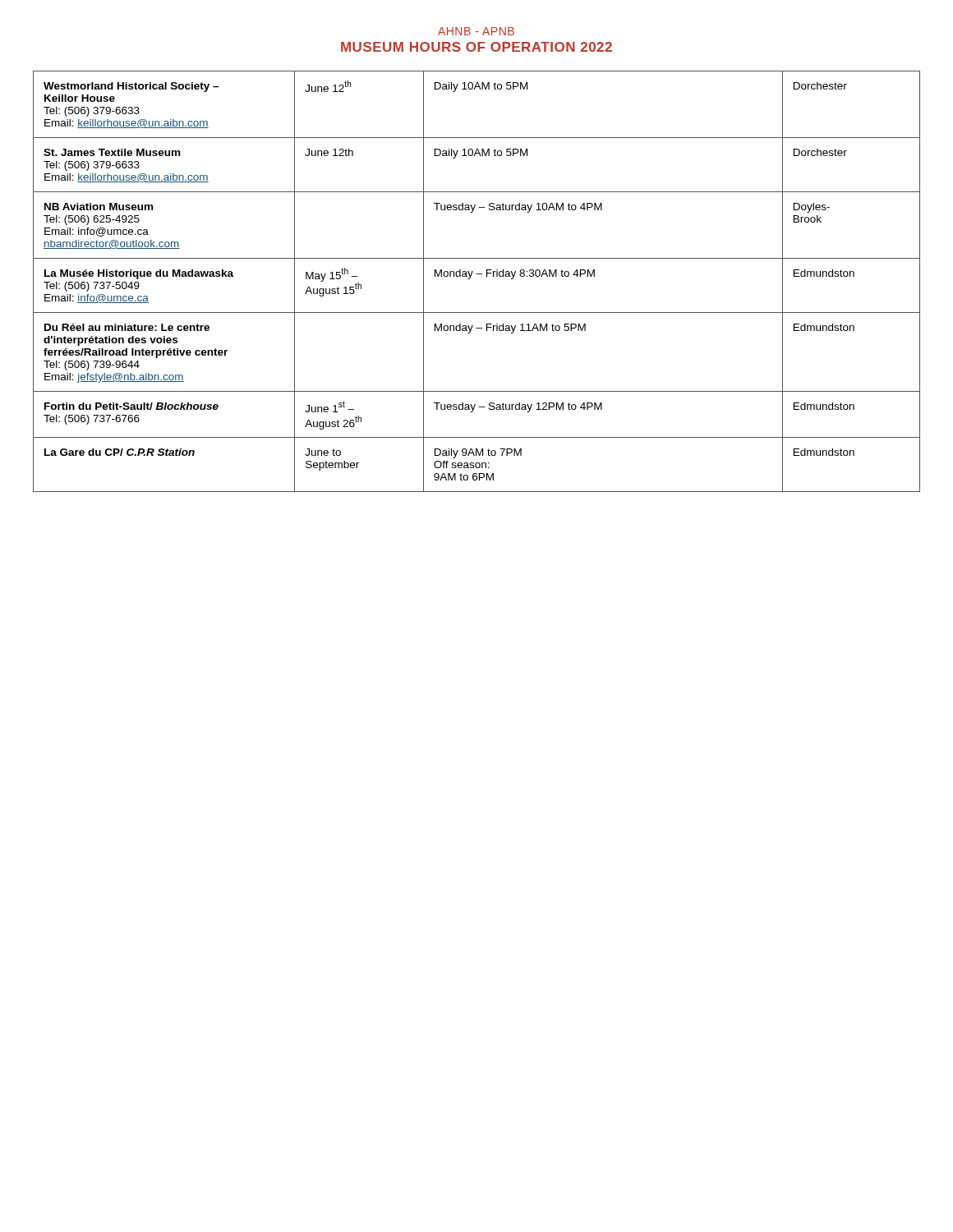This screenshot has width=953, height=1232.
Task: Select a table
Action: click(x=476, y=281)
